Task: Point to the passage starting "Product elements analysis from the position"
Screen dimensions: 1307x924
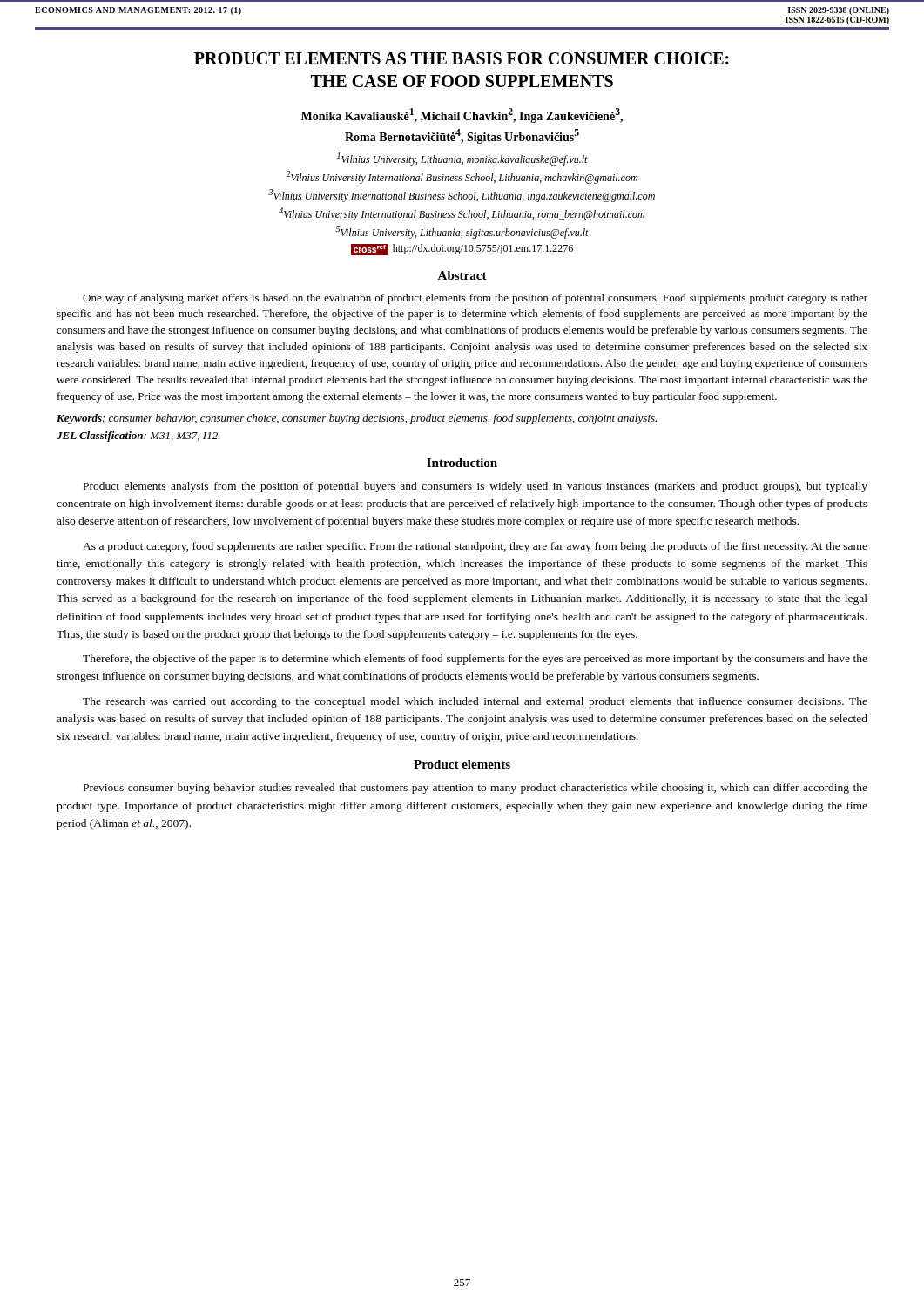Action: pos(462,611)
